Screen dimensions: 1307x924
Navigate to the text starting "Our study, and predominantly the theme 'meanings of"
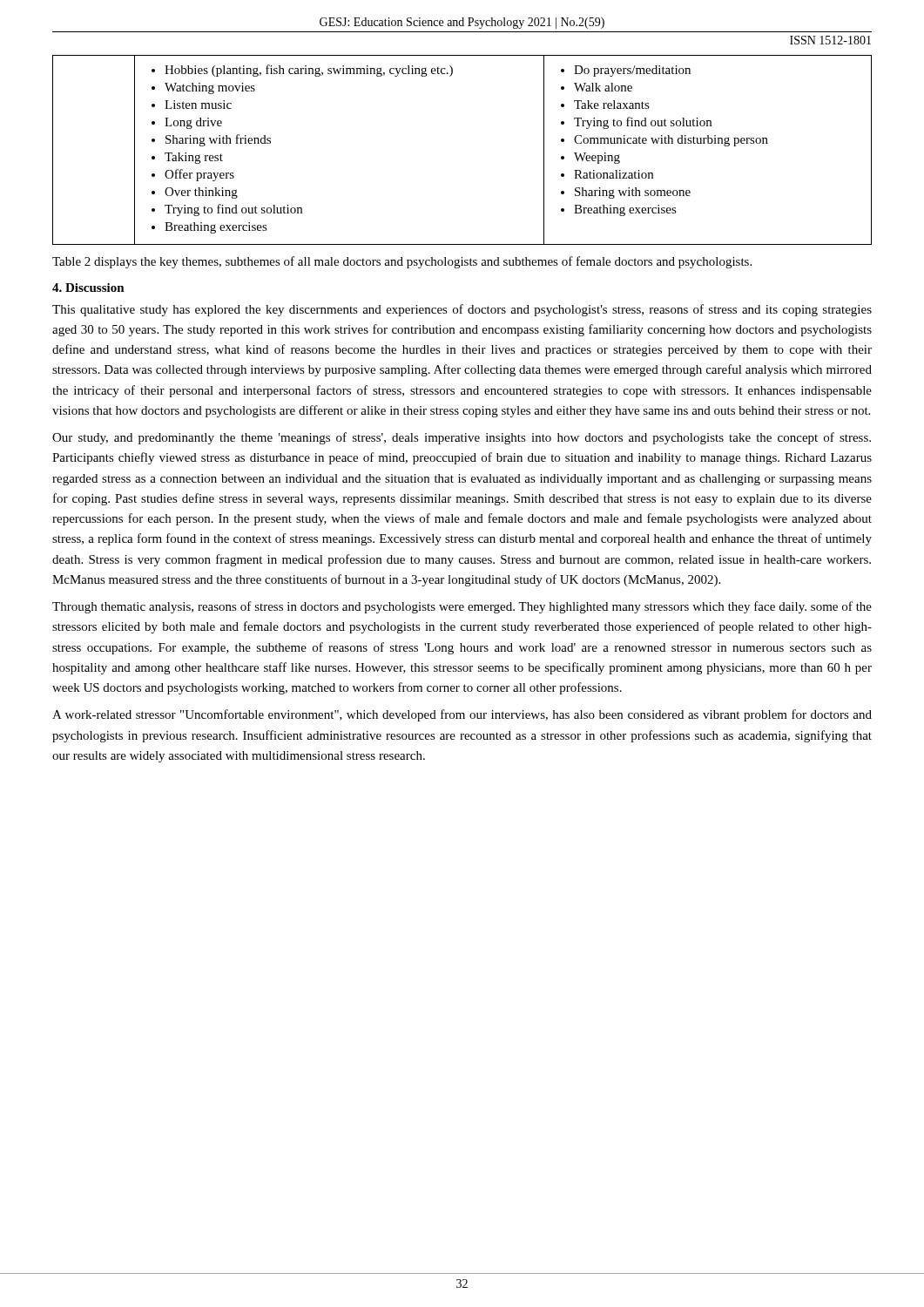click(x=462, y=508)
